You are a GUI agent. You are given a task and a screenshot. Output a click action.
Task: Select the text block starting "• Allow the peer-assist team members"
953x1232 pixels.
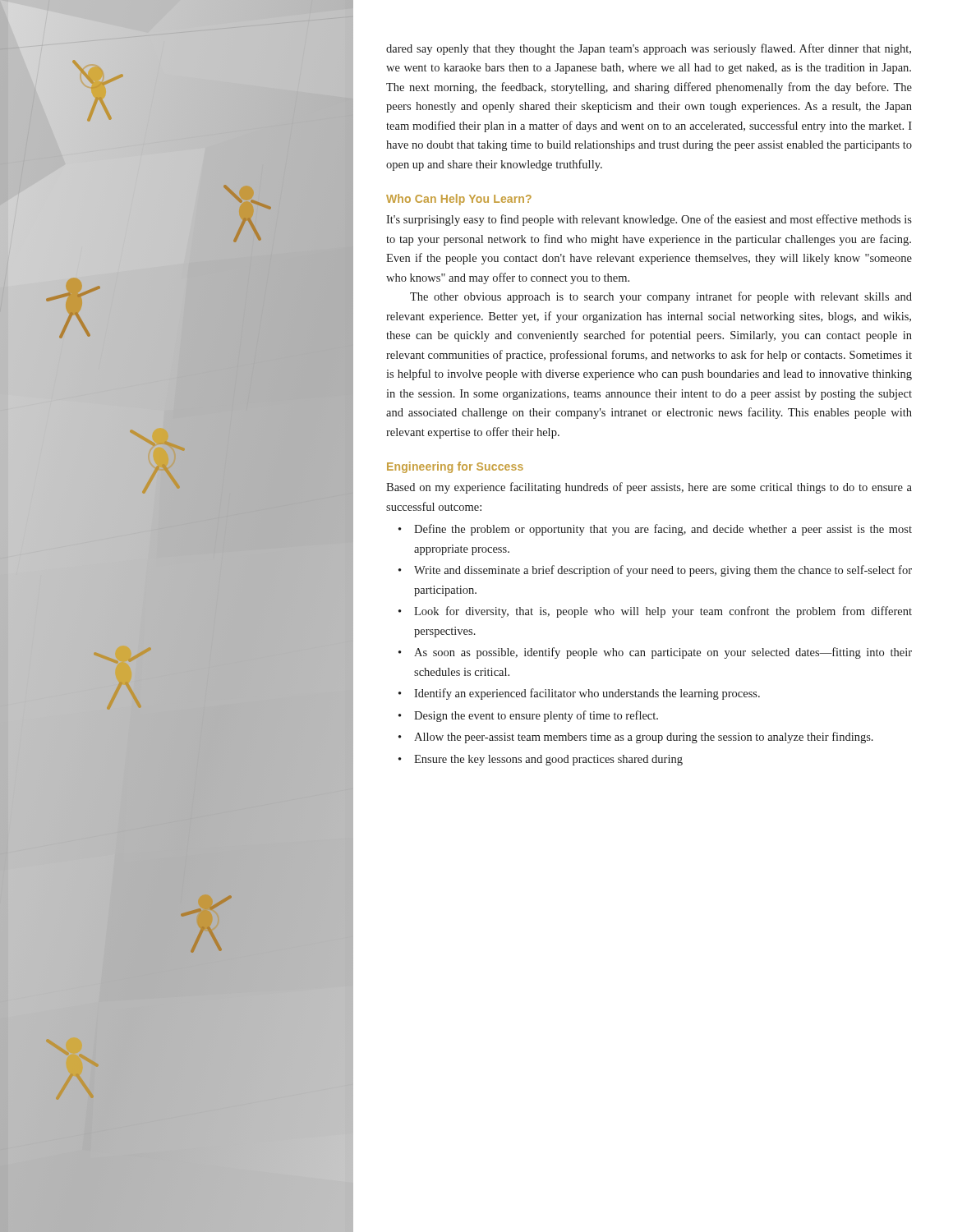coord(655,737)
